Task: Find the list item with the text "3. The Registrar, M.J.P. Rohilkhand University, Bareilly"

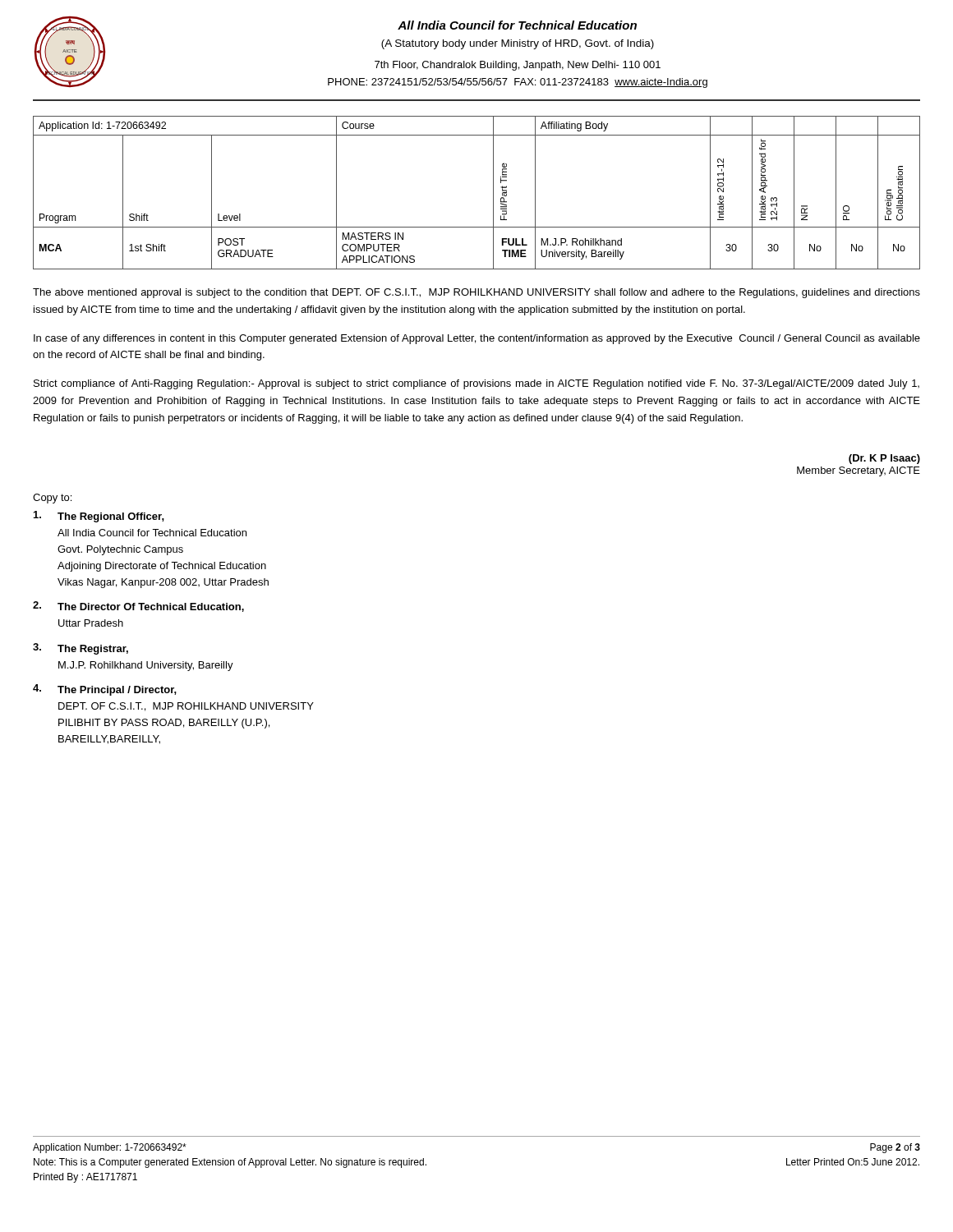Action: click(81, 649)
